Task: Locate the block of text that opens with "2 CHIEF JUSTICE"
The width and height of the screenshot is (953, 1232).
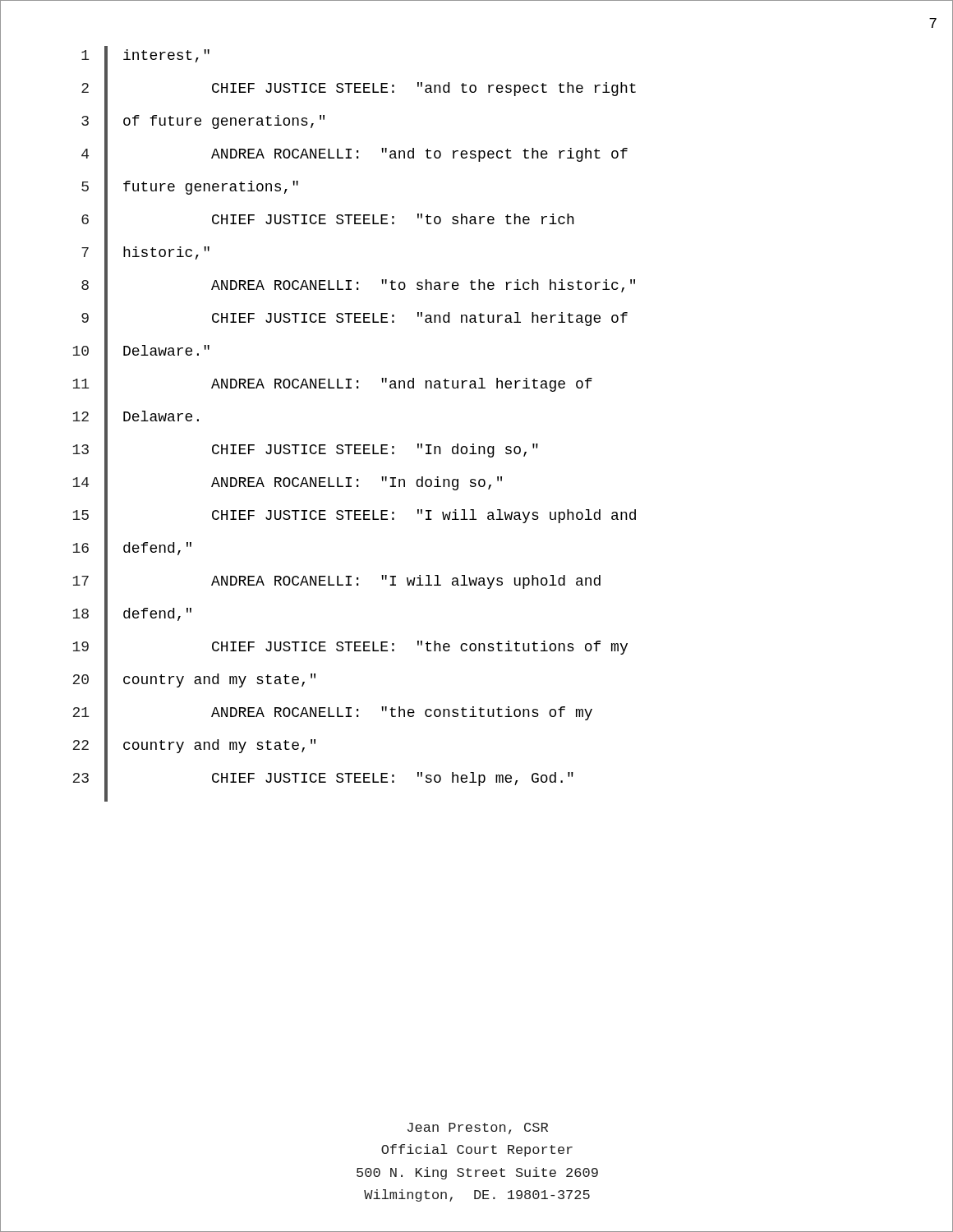Action: pos(486,95)
